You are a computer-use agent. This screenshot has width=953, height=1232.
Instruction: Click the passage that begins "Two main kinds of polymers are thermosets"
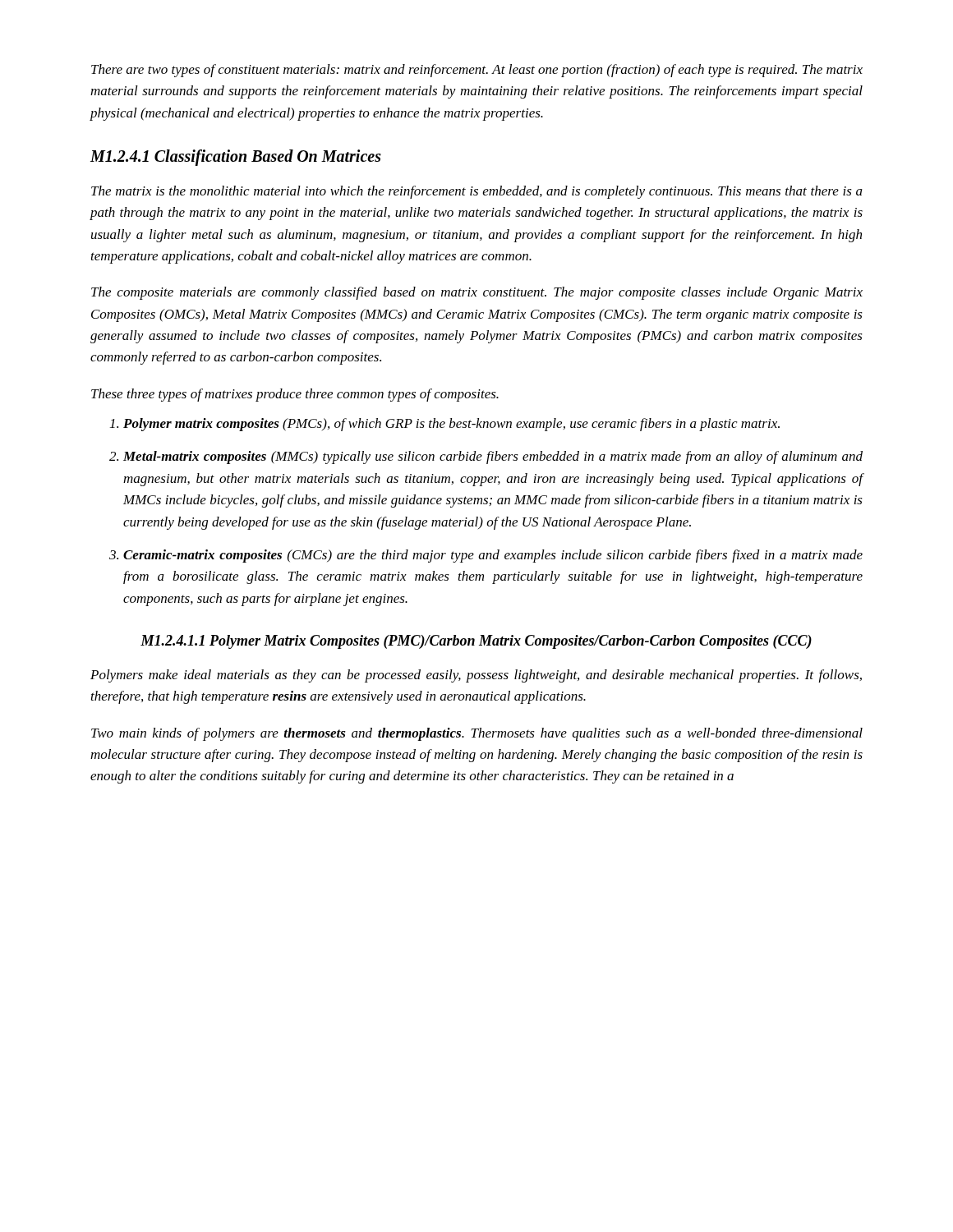[x=476, y=755]
